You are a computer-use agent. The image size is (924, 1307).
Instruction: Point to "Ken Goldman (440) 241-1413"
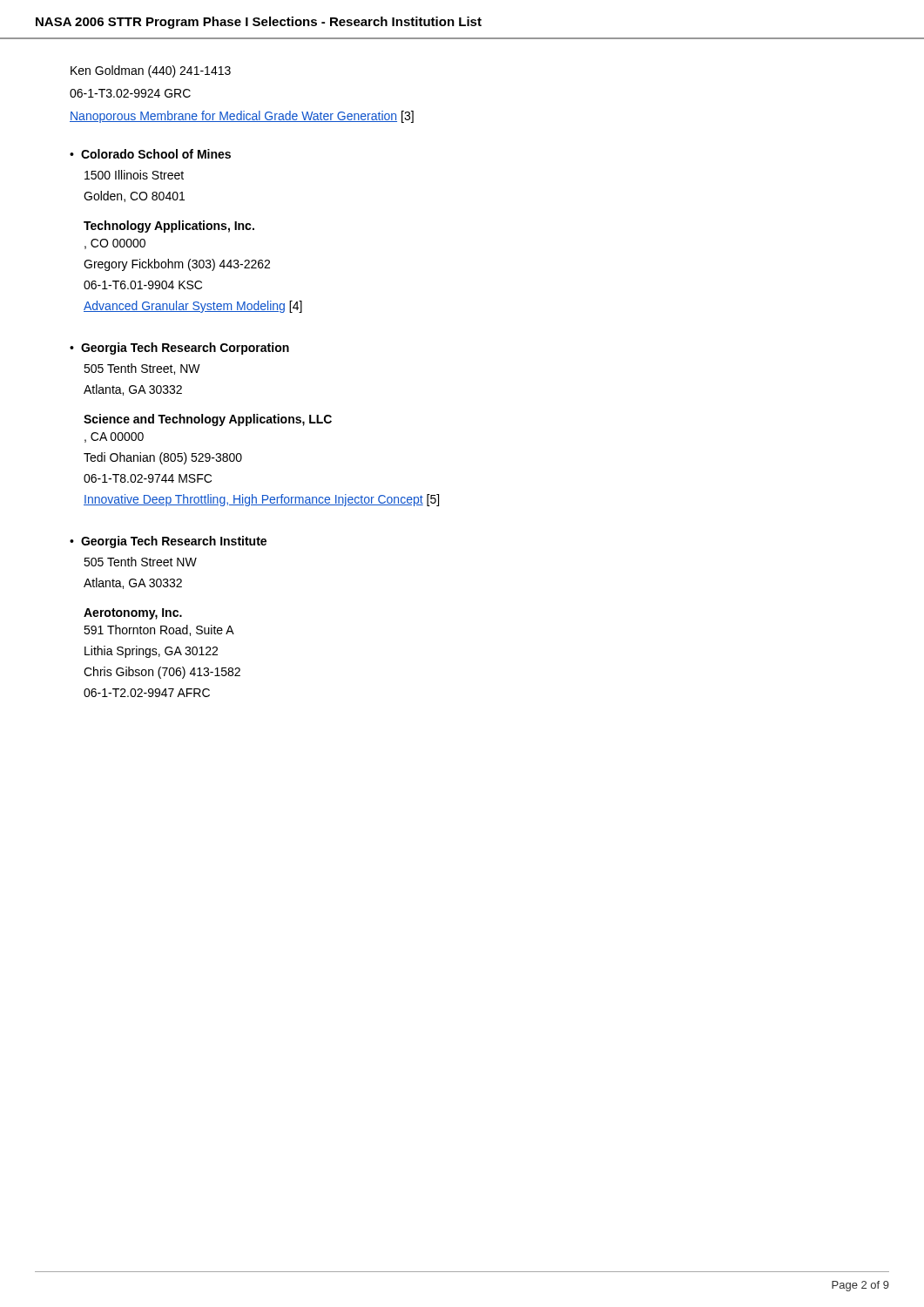150,71
